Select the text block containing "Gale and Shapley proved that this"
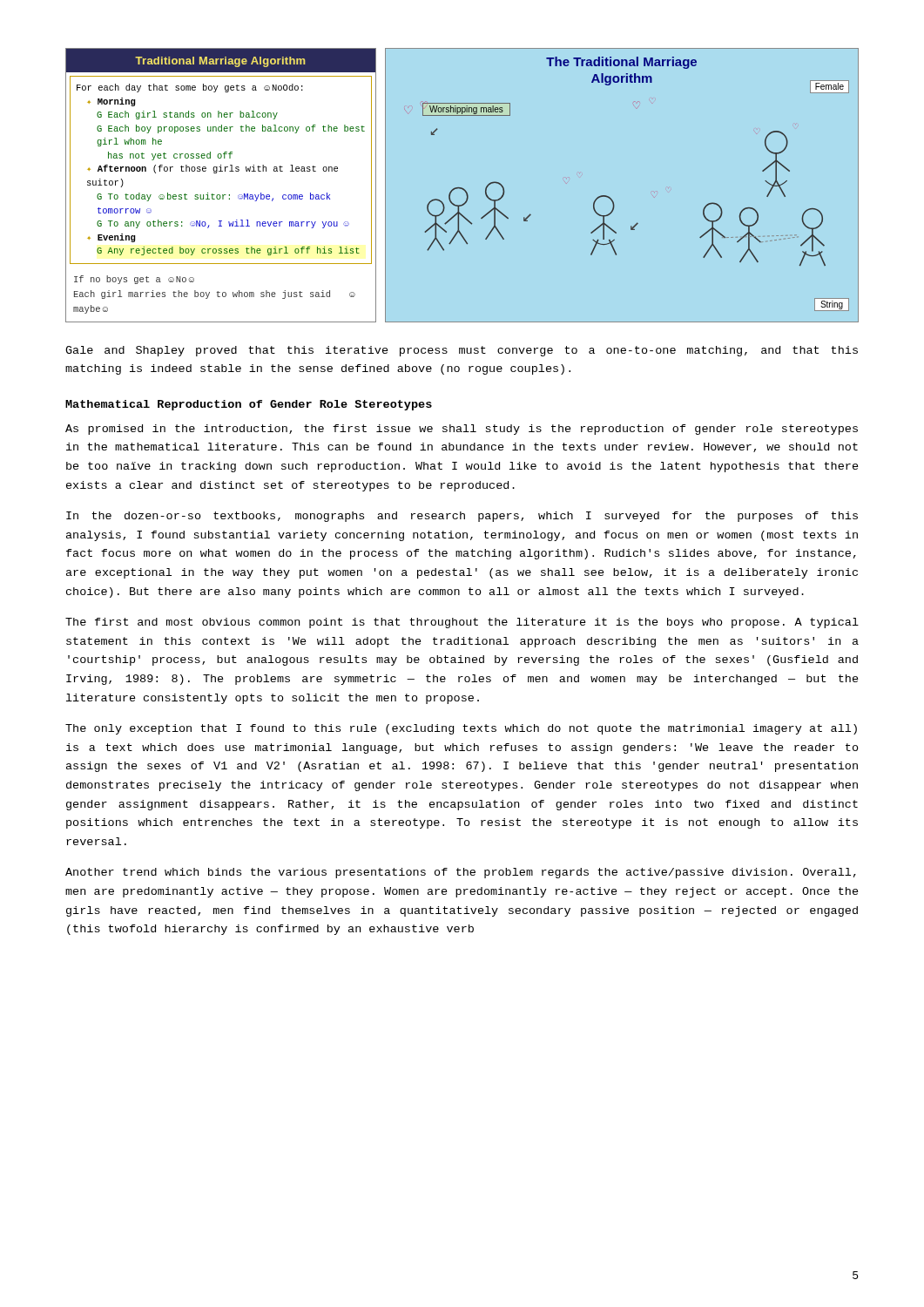Viewport: 924px width, 1307px height. pyautogui.click(x=462, y=360)
